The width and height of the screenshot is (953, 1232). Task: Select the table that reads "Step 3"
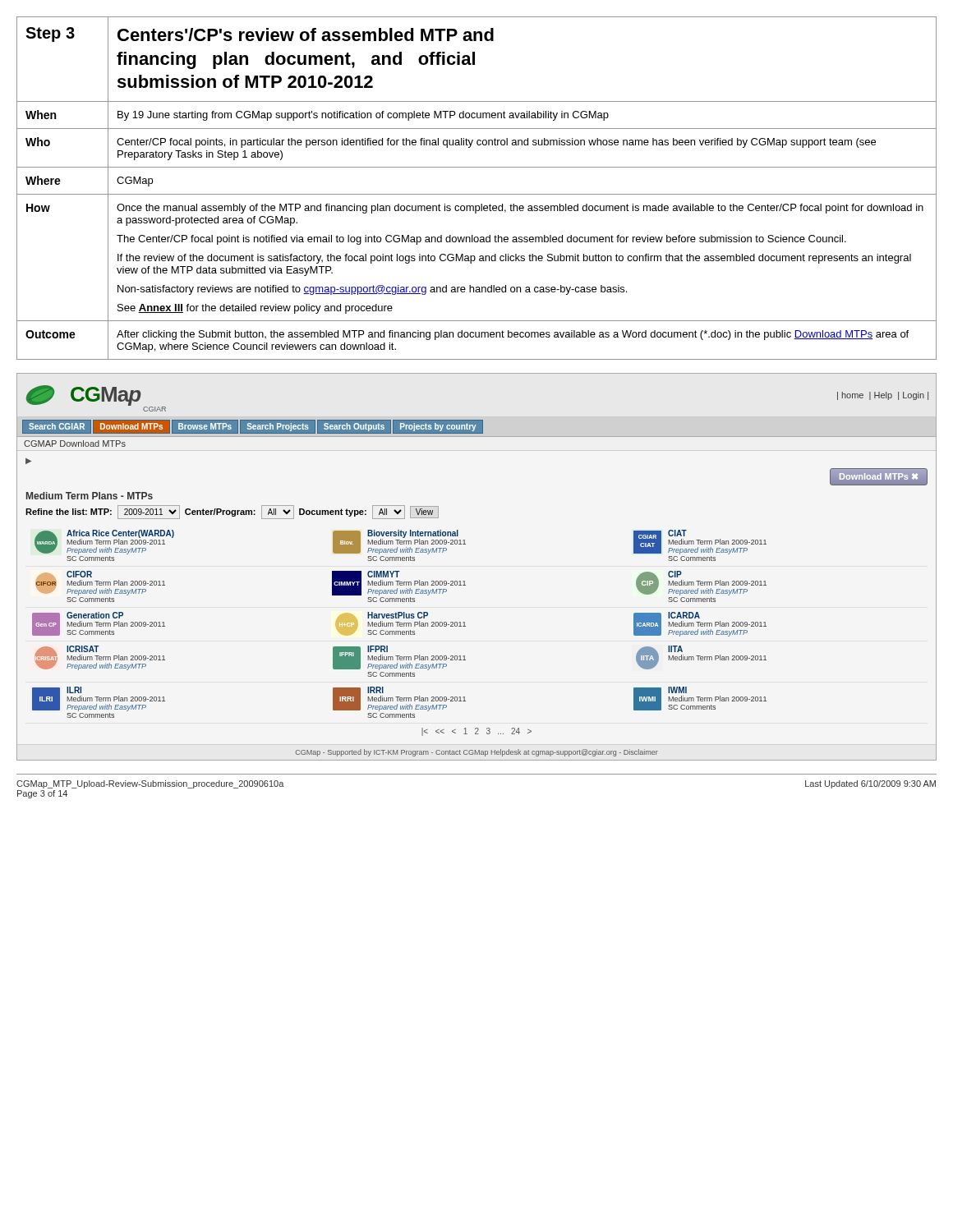pos(476,188)
